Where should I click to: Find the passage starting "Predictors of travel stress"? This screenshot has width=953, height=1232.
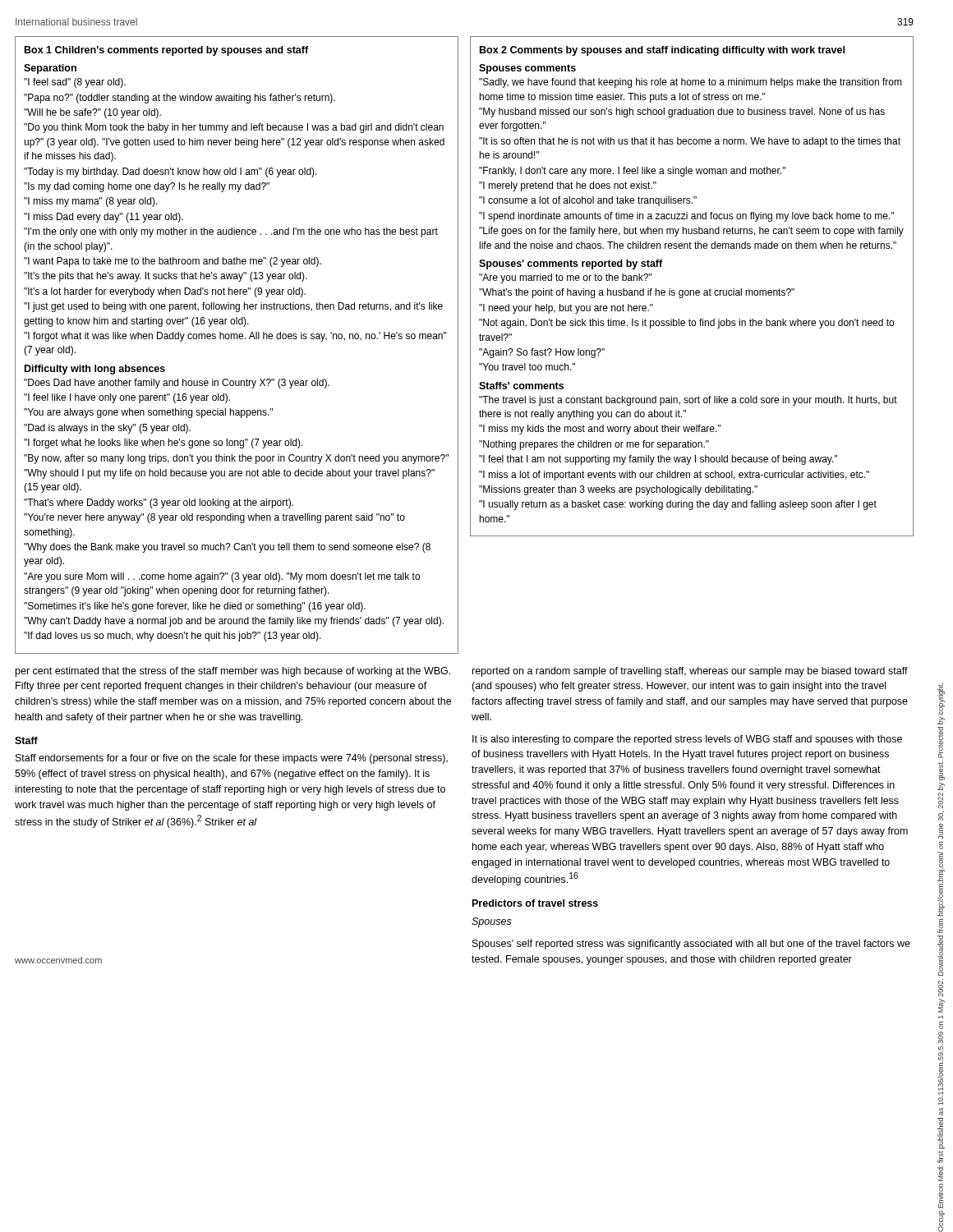click(535, 904)
